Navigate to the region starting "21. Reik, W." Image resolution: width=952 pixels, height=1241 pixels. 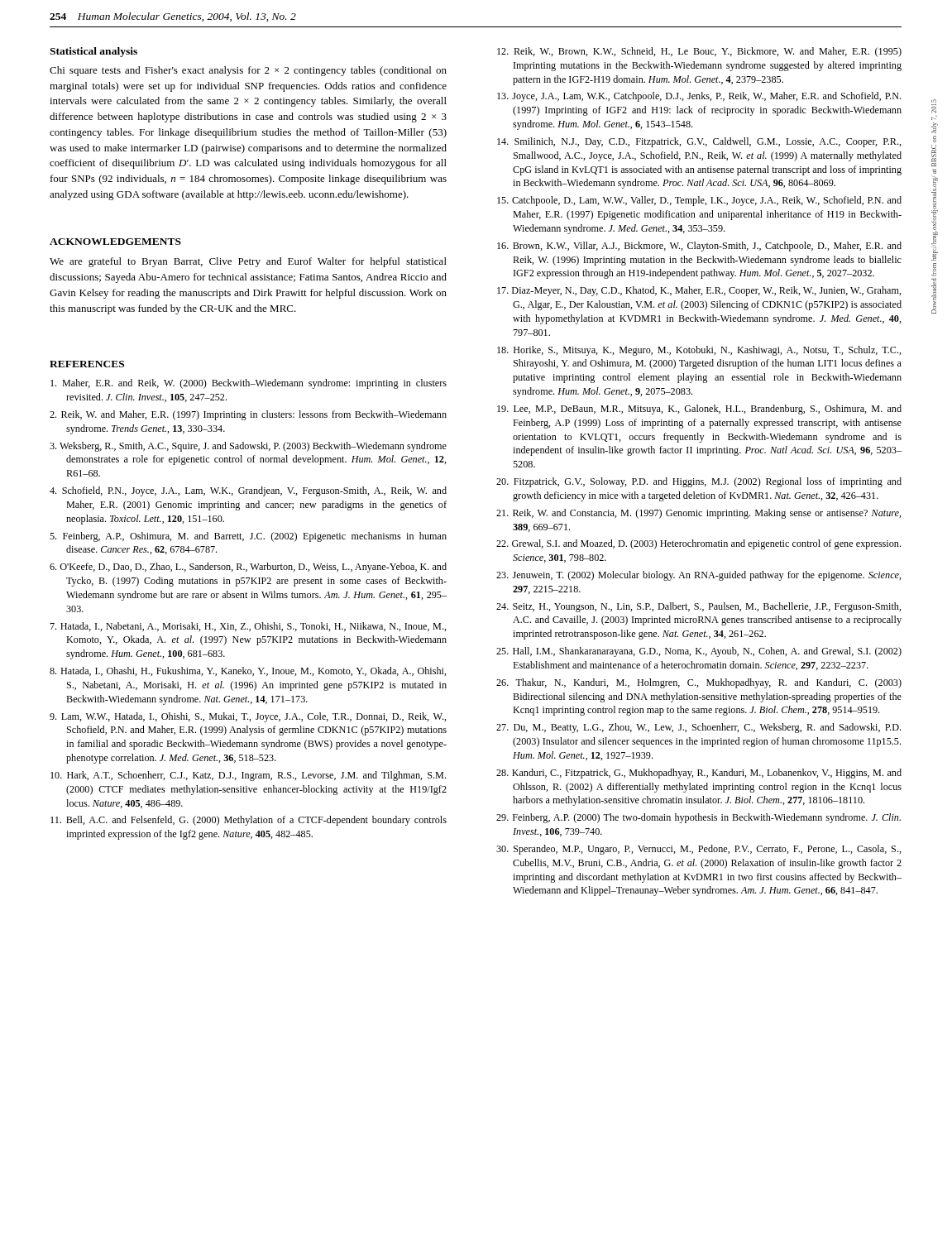click(699, 520)
